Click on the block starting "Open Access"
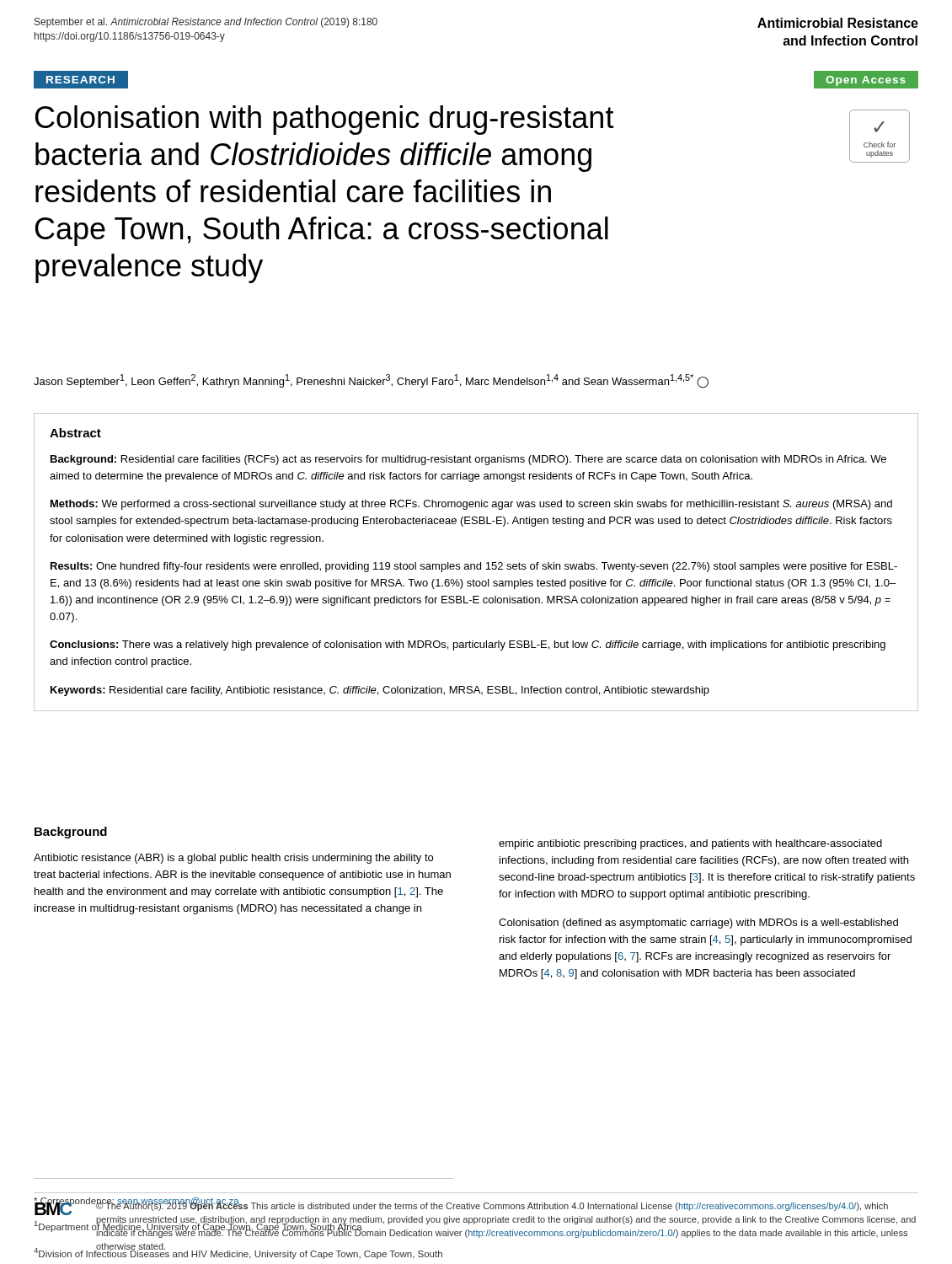952x1264 pixels. click(x=866, y=80)
